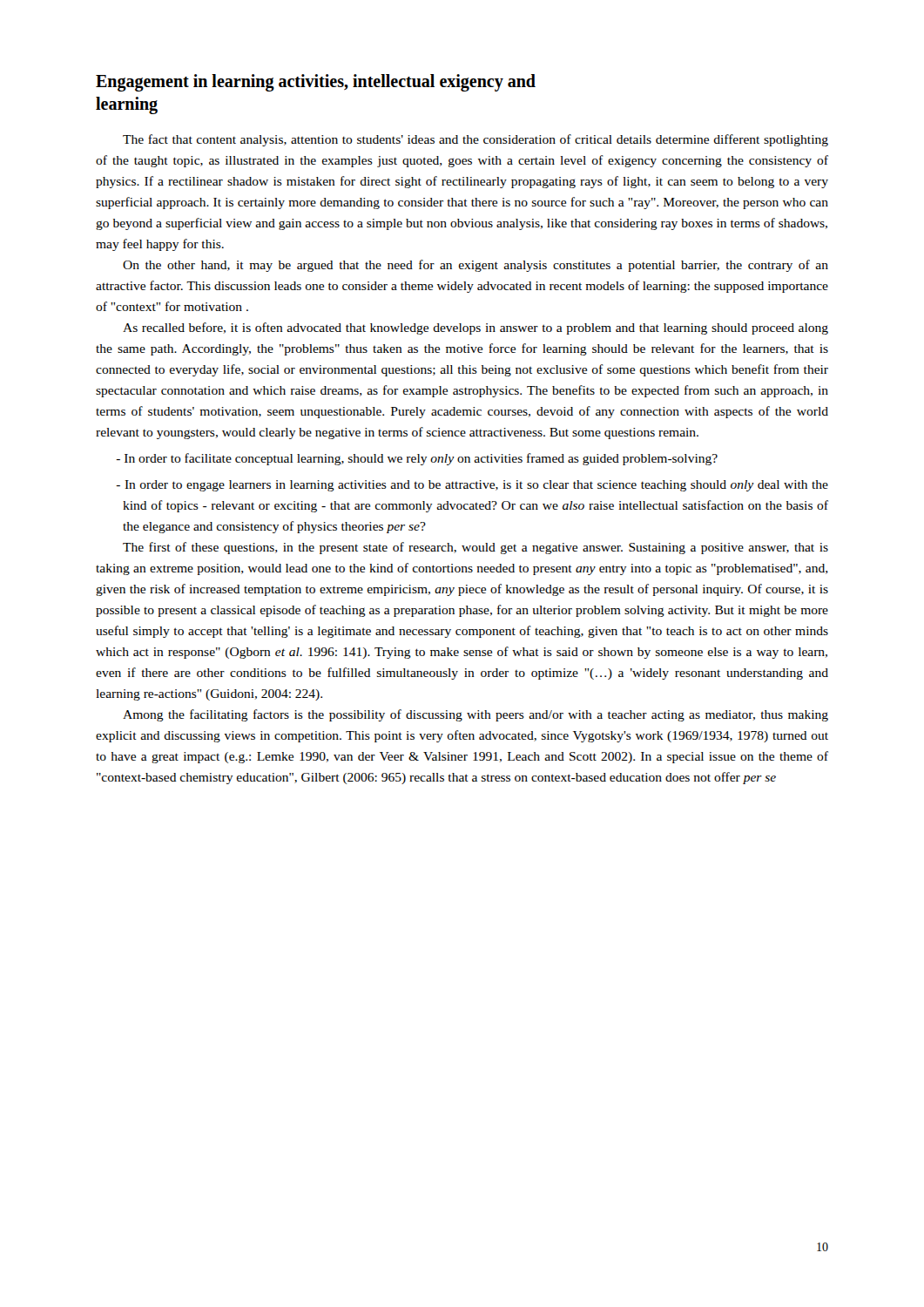Select the text block containing "On the other hand, it may"
This screenshot has width=924, height=1307.
(462, 286)
